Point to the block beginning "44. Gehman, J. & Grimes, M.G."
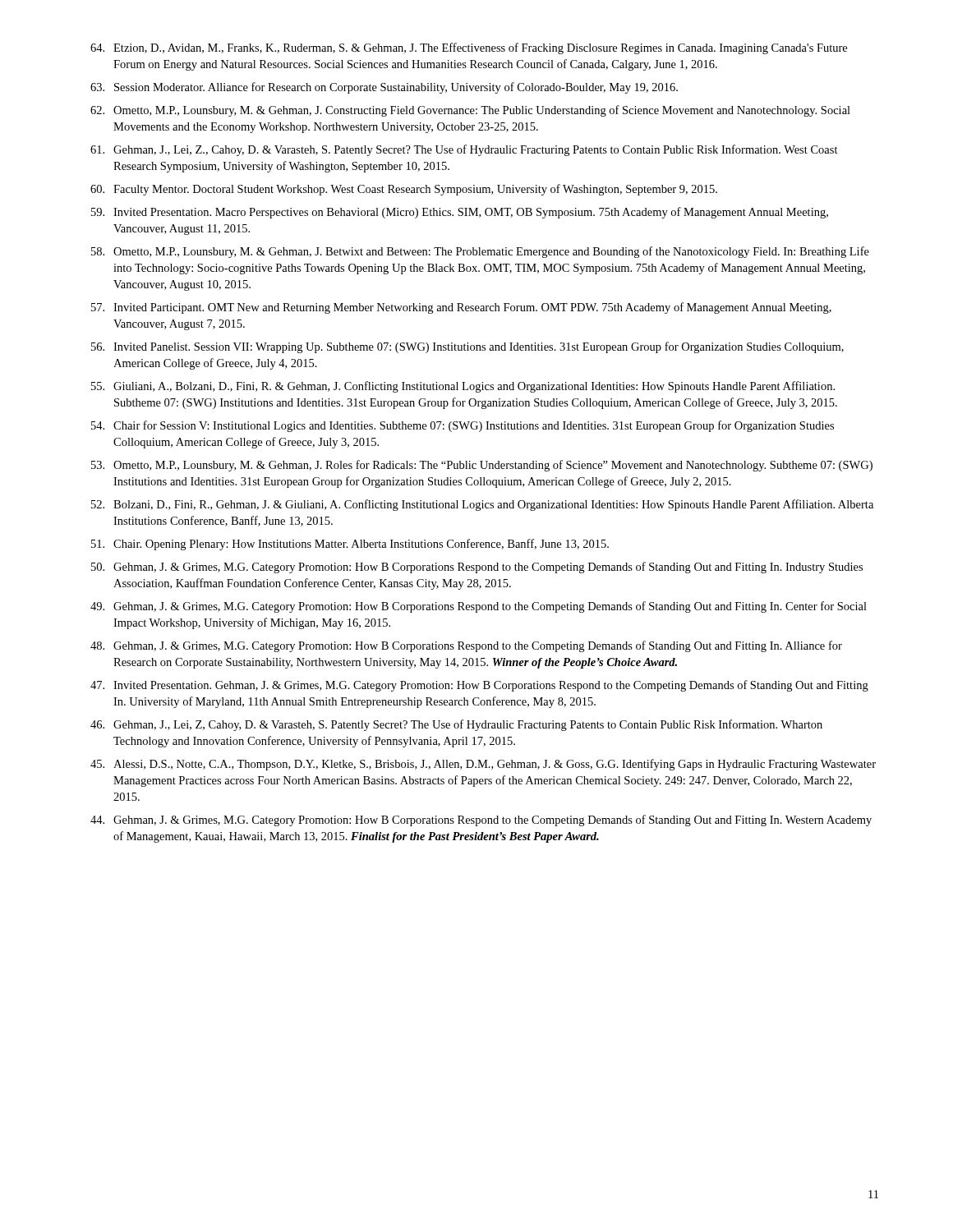The height and width of the screenshot is (1232, 953). point(476,828)
